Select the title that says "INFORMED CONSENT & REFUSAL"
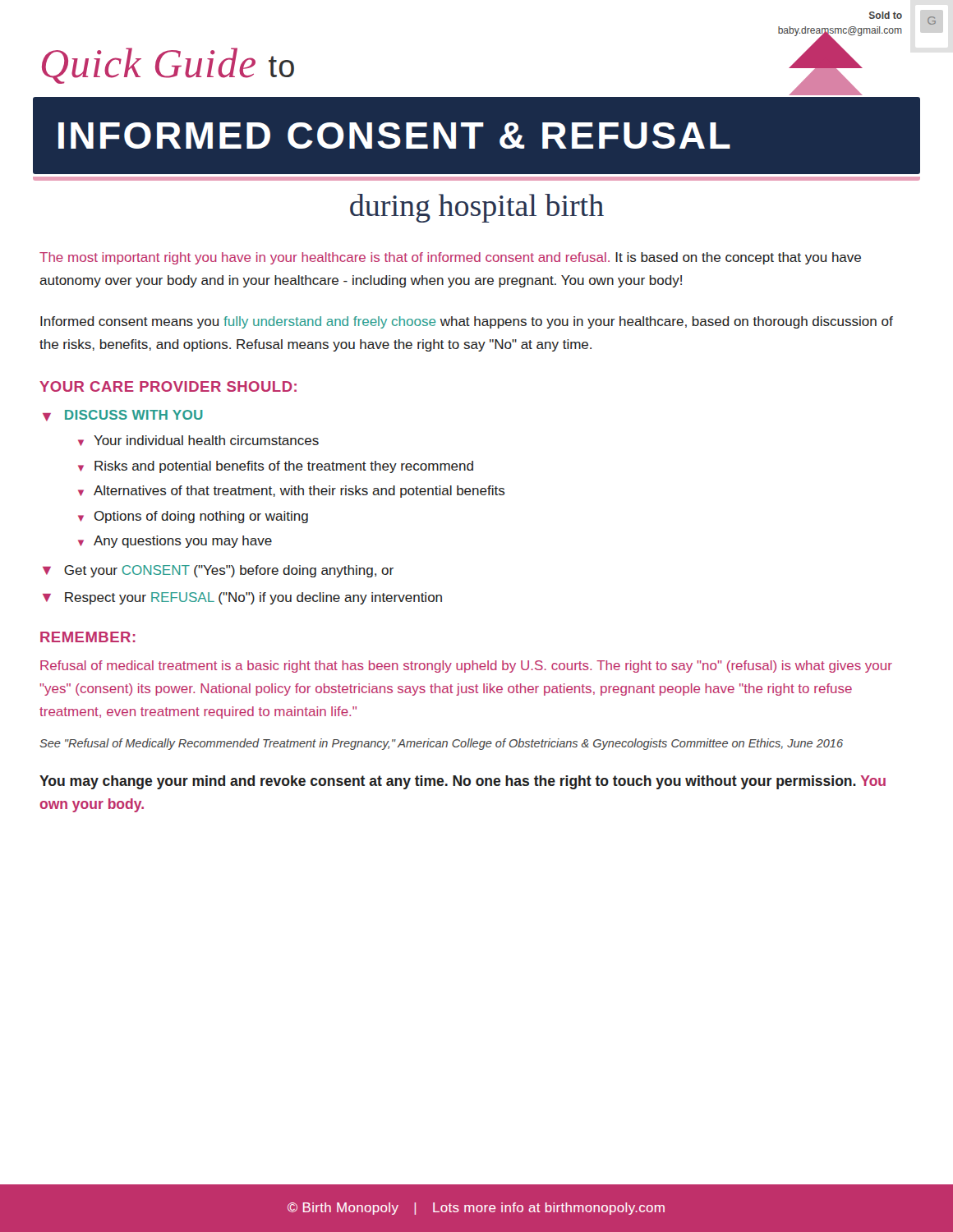953x1232 pixels. pyautogui.click(x=394, y=136)
